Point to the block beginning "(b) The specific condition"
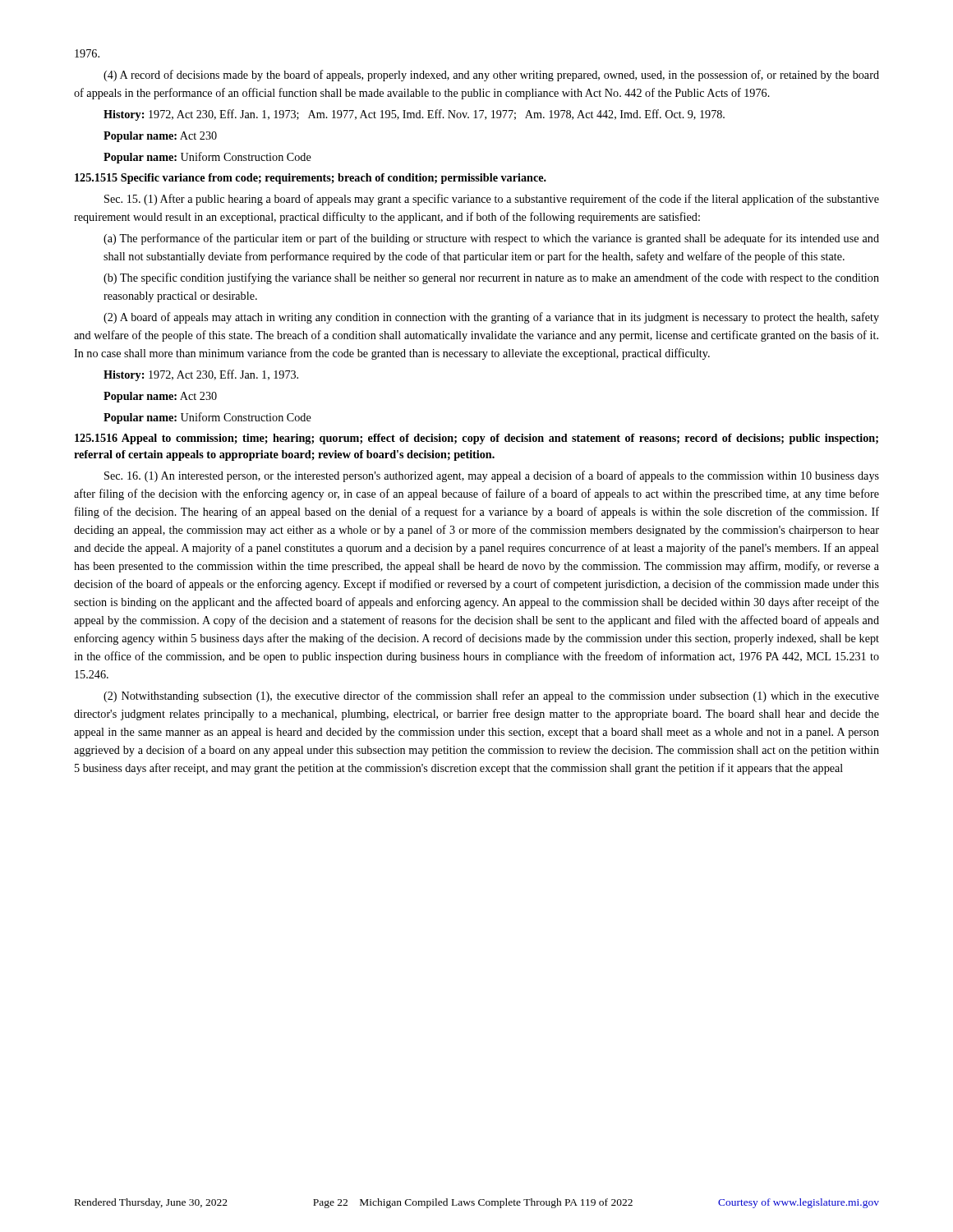The height and width of the screenshot is (1232, 953). point(491,286)
